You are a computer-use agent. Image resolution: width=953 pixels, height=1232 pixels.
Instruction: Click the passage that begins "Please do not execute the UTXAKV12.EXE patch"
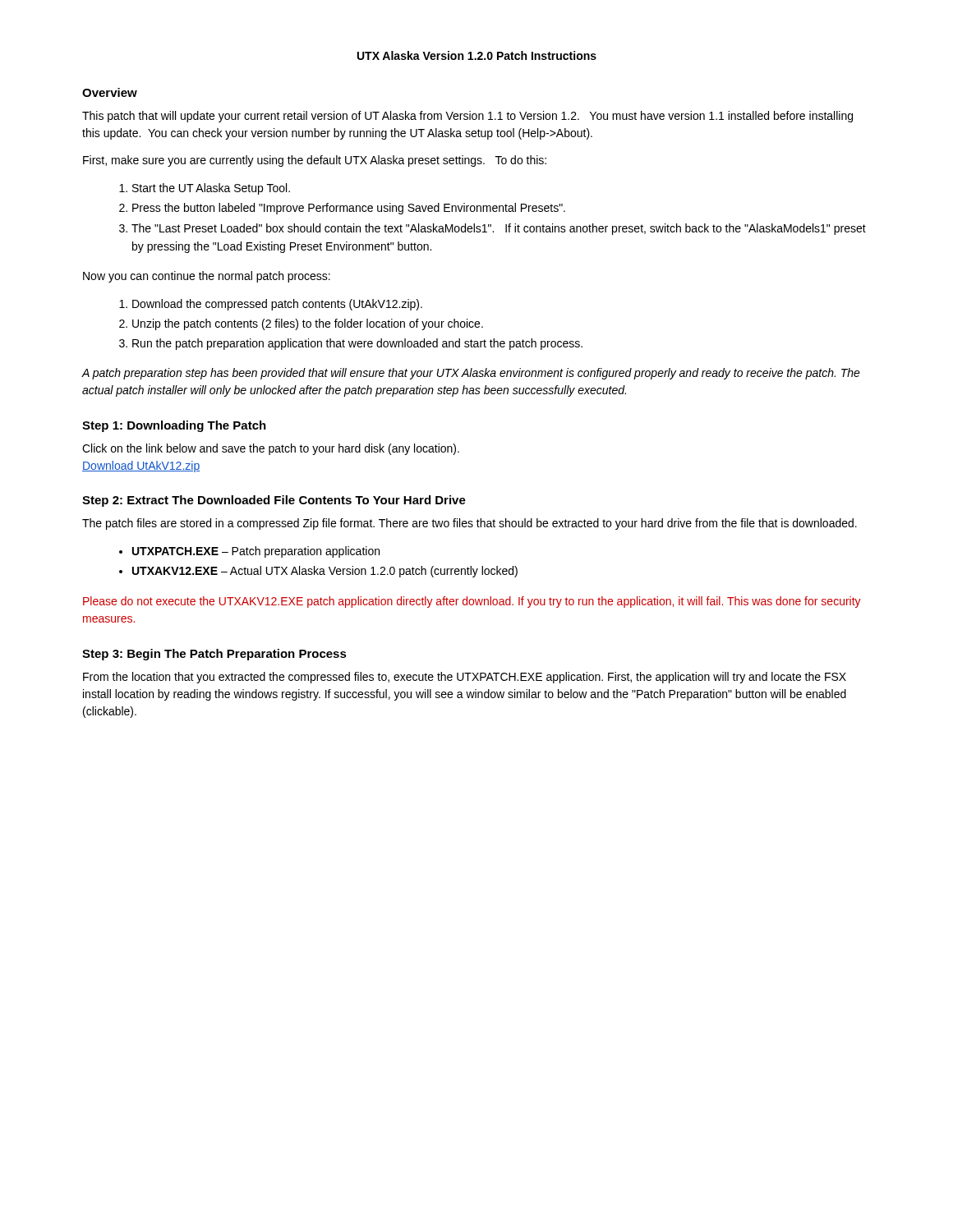click(471, 610)
